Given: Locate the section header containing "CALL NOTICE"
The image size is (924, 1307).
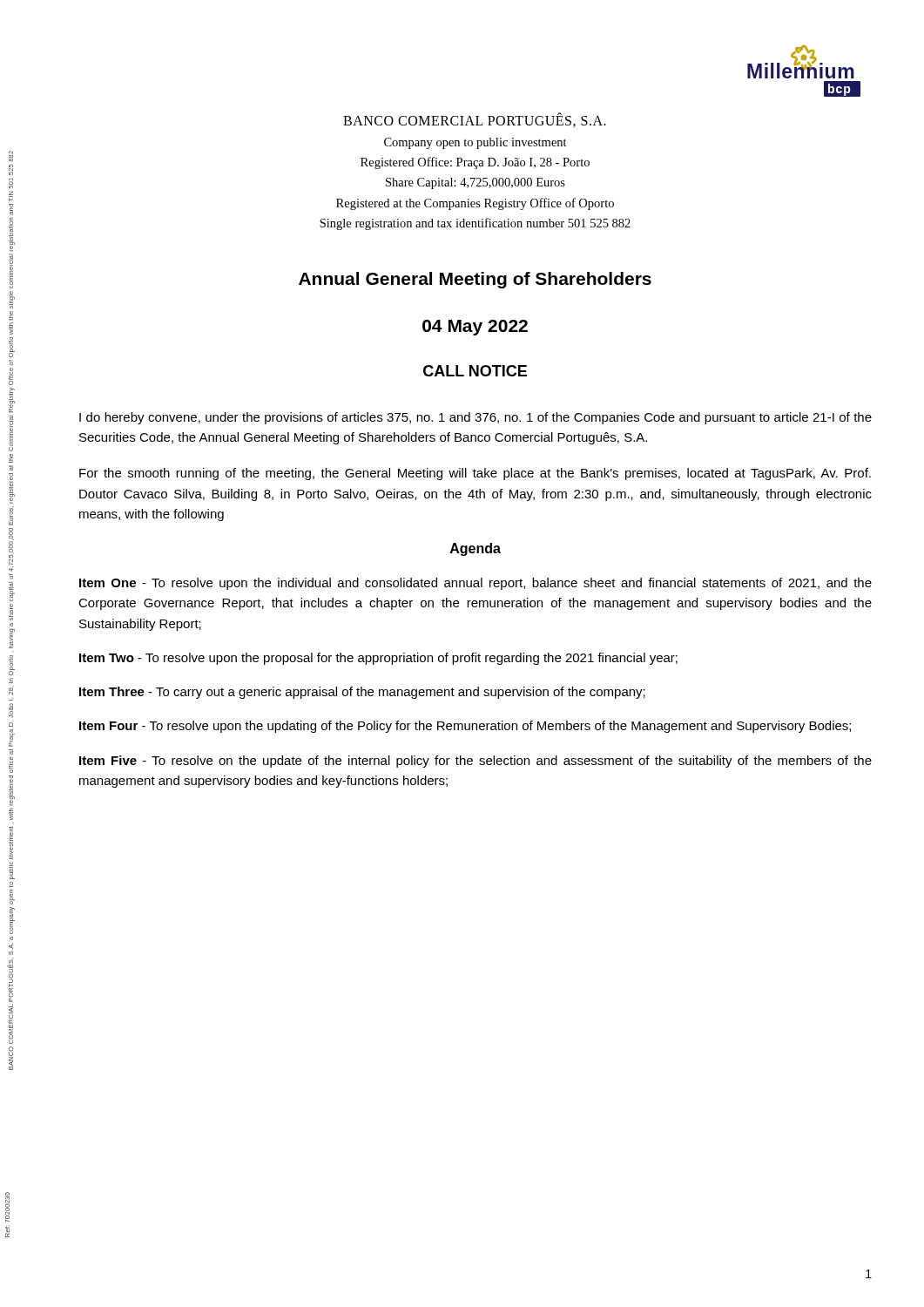Looking at the screenshot, I should point(475,372).
